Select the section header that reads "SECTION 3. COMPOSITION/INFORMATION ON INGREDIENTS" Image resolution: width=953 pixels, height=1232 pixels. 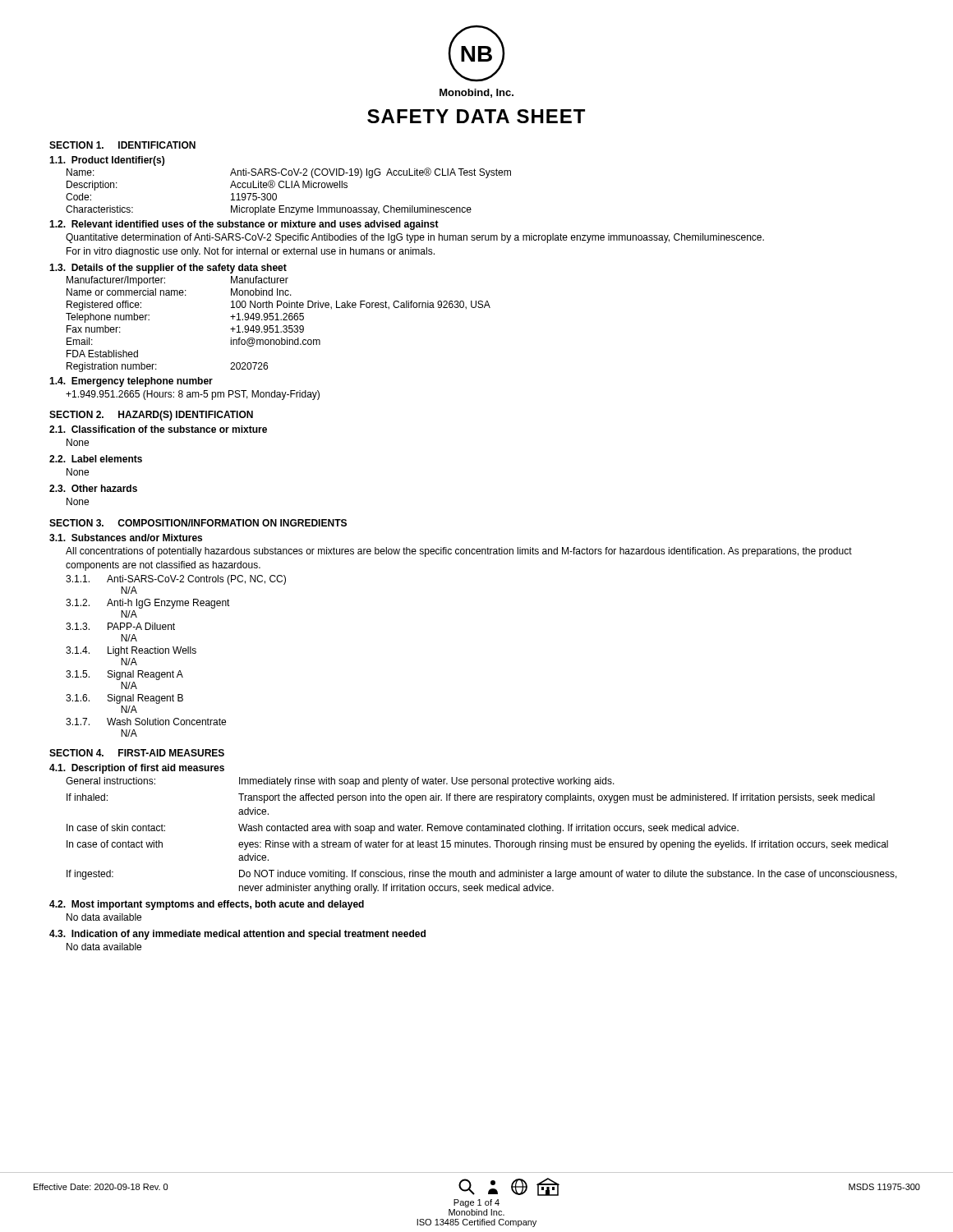coord(198,523)
